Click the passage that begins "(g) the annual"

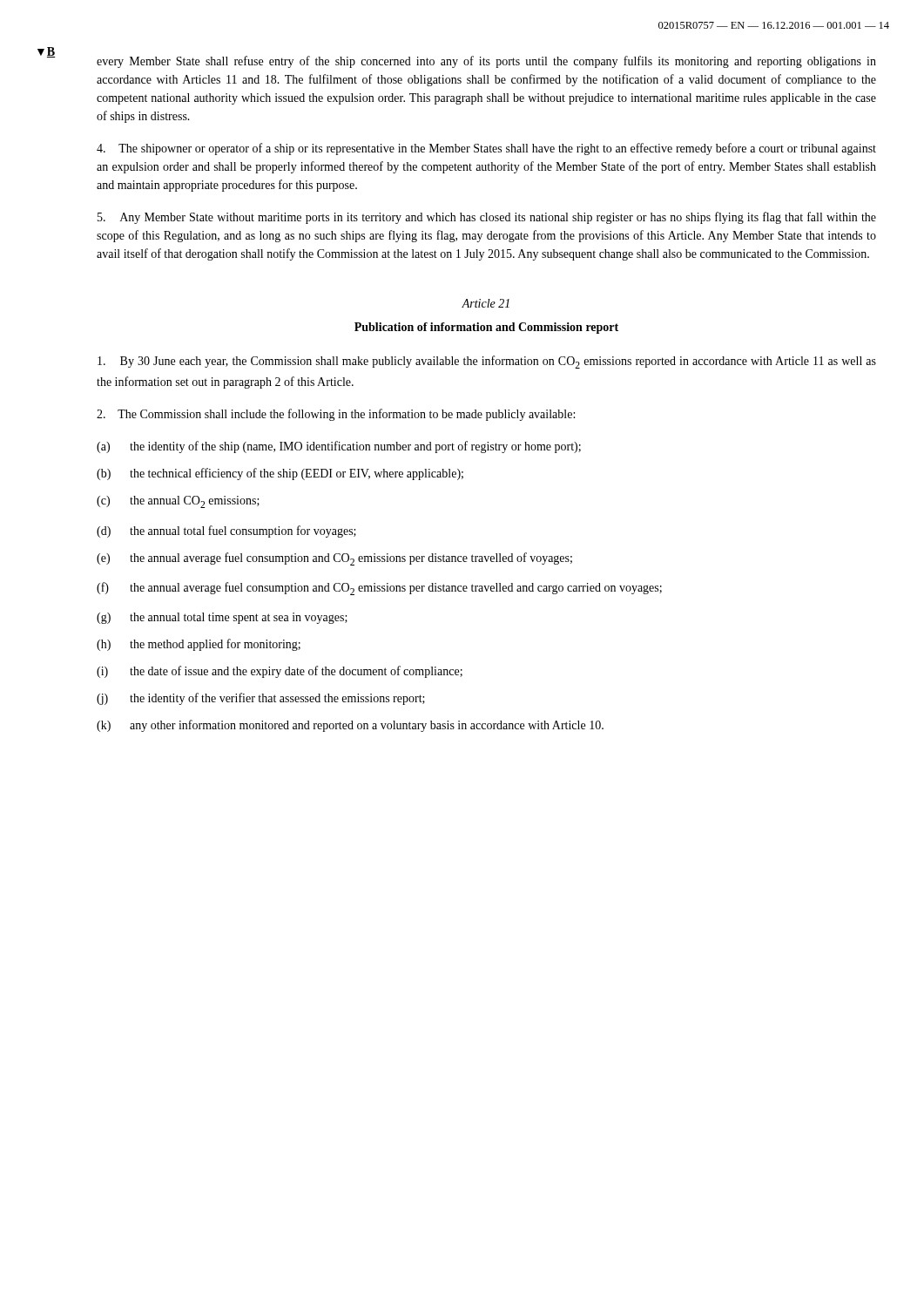pos(222,618)
